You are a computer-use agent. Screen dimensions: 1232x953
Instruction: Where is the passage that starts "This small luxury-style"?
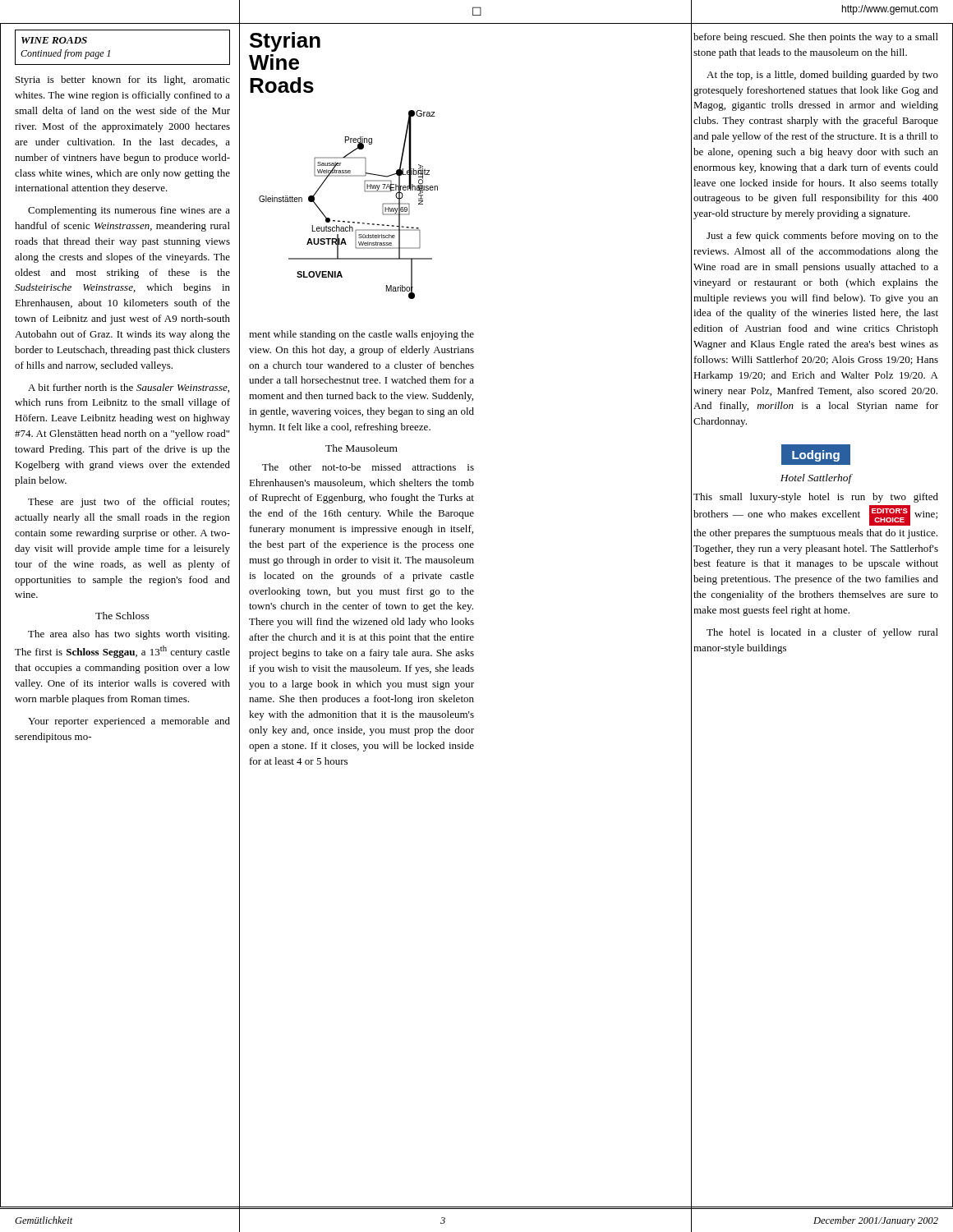click(816, 554)
